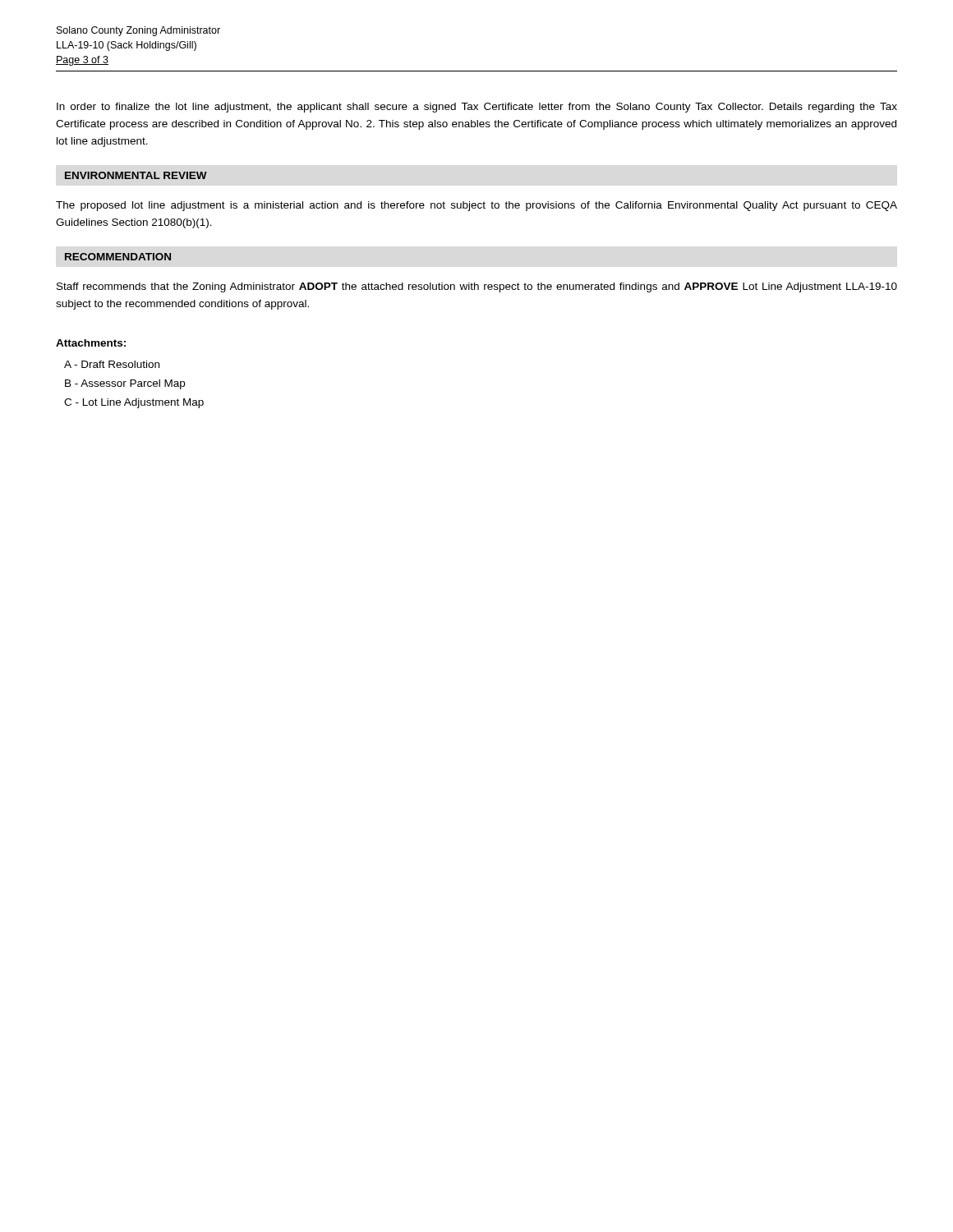Locate the block starting "ENVIRONMENTAL REVIEW"
The height and width of the screenshot is (1232, 953).
point(135,175)
